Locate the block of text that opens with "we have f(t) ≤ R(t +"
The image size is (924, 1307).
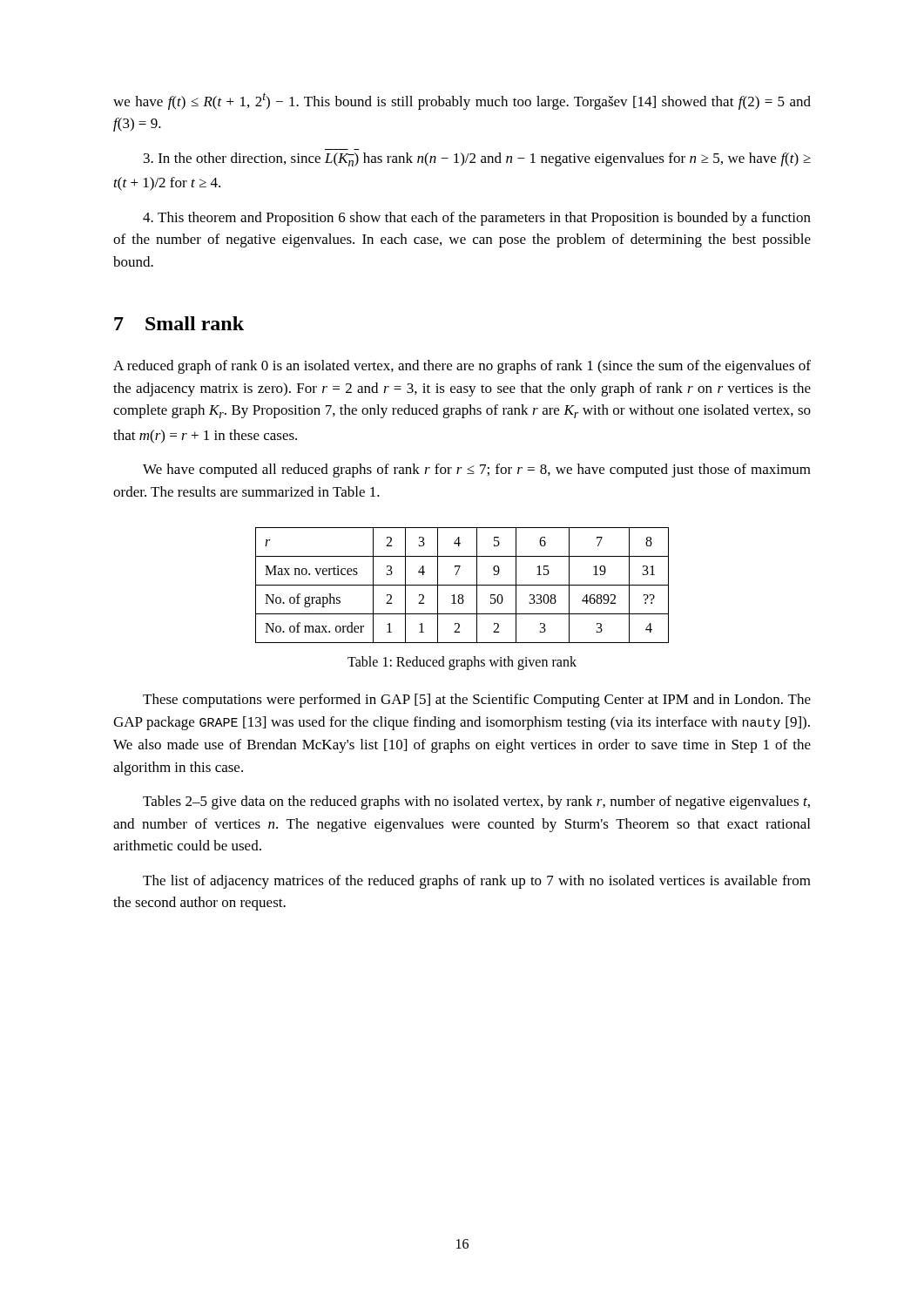click(462, 110)
